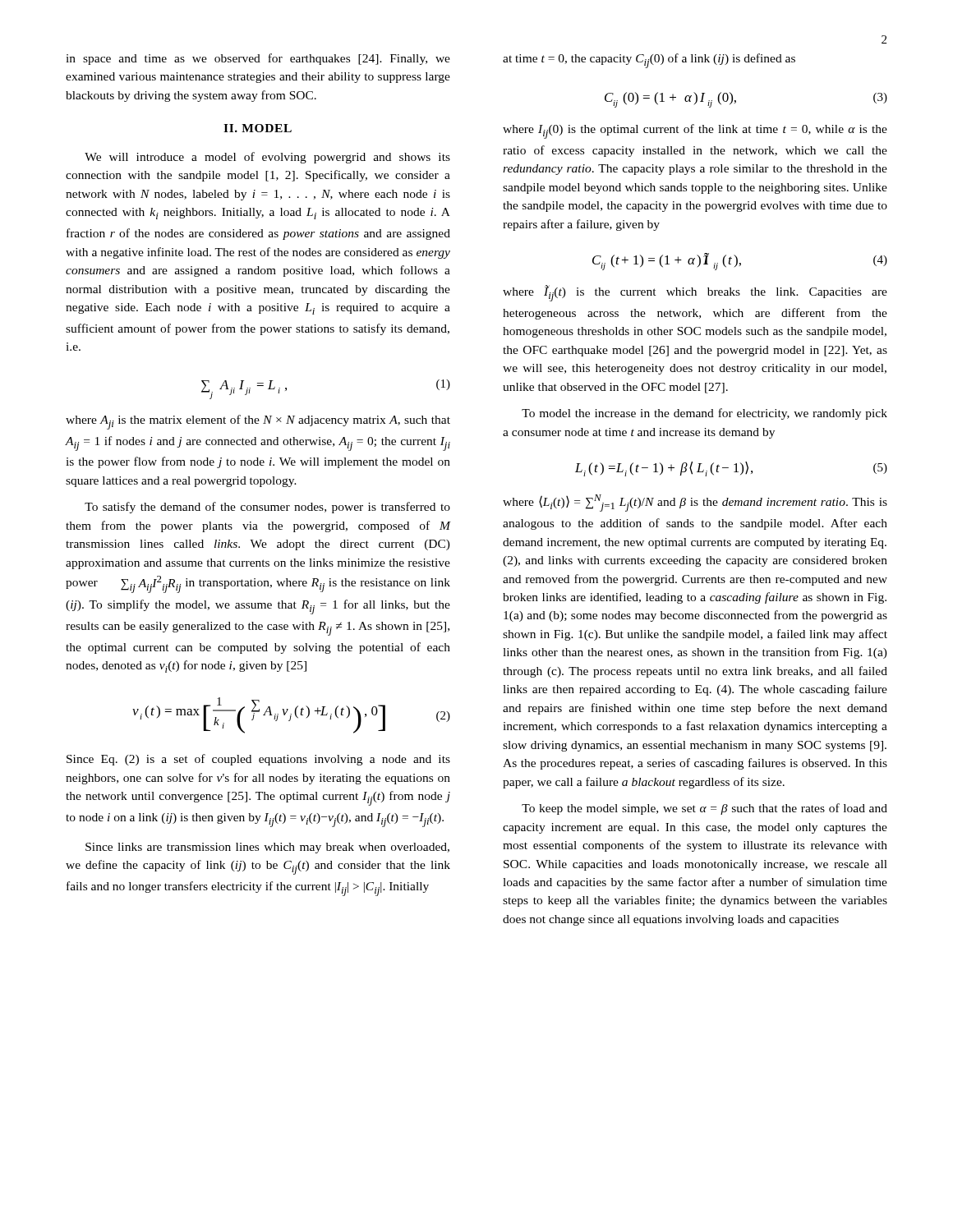Point to the element starting "where Aji is"
The image size is (953, 1232).
[x=258, y=544]
